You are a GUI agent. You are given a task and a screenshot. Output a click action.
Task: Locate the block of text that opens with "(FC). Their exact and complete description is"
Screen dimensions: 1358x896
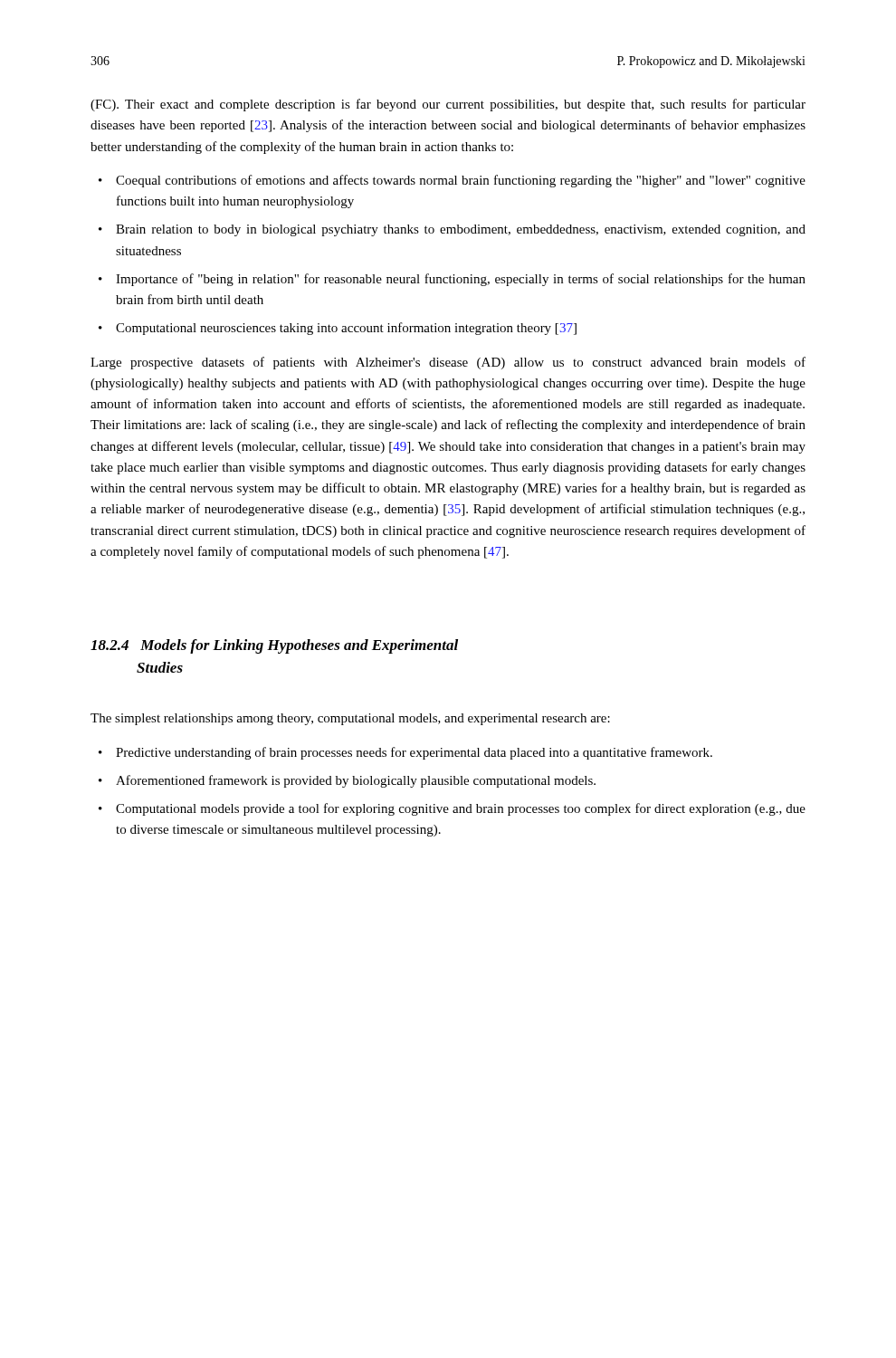point(448,125)
